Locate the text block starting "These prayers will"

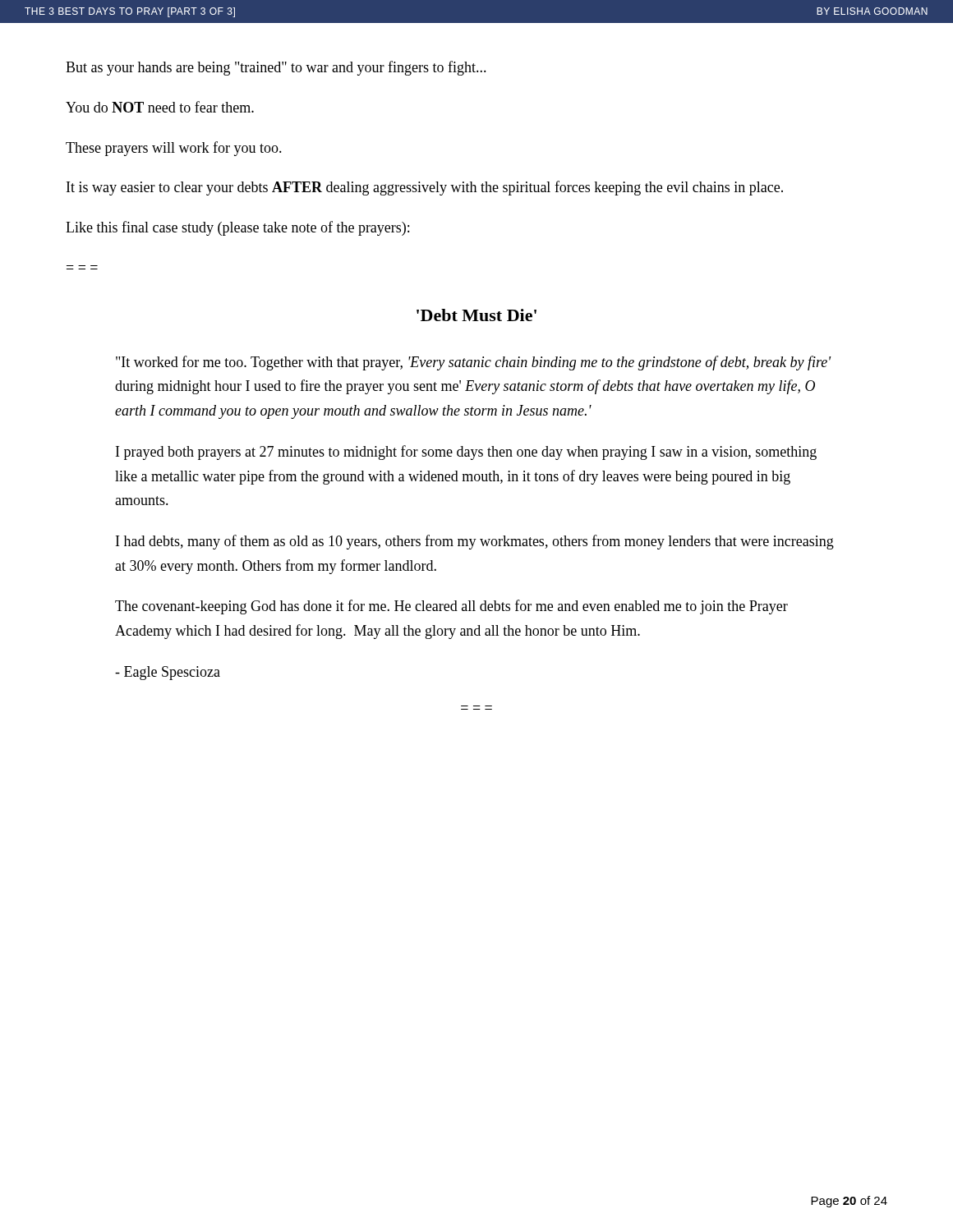(174, 148)
